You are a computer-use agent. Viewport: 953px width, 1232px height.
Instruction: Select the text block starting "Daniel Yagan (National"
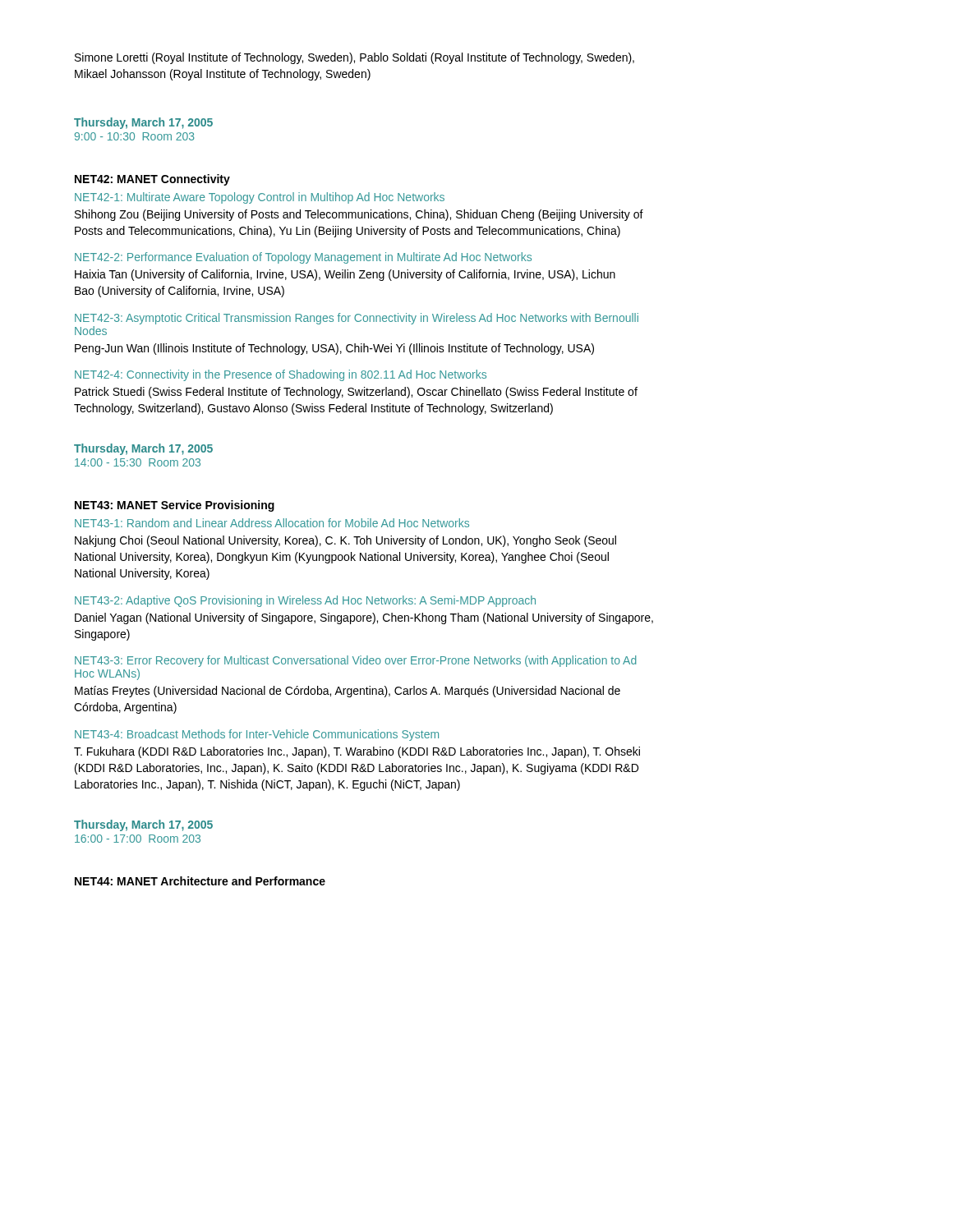point(364,626)
